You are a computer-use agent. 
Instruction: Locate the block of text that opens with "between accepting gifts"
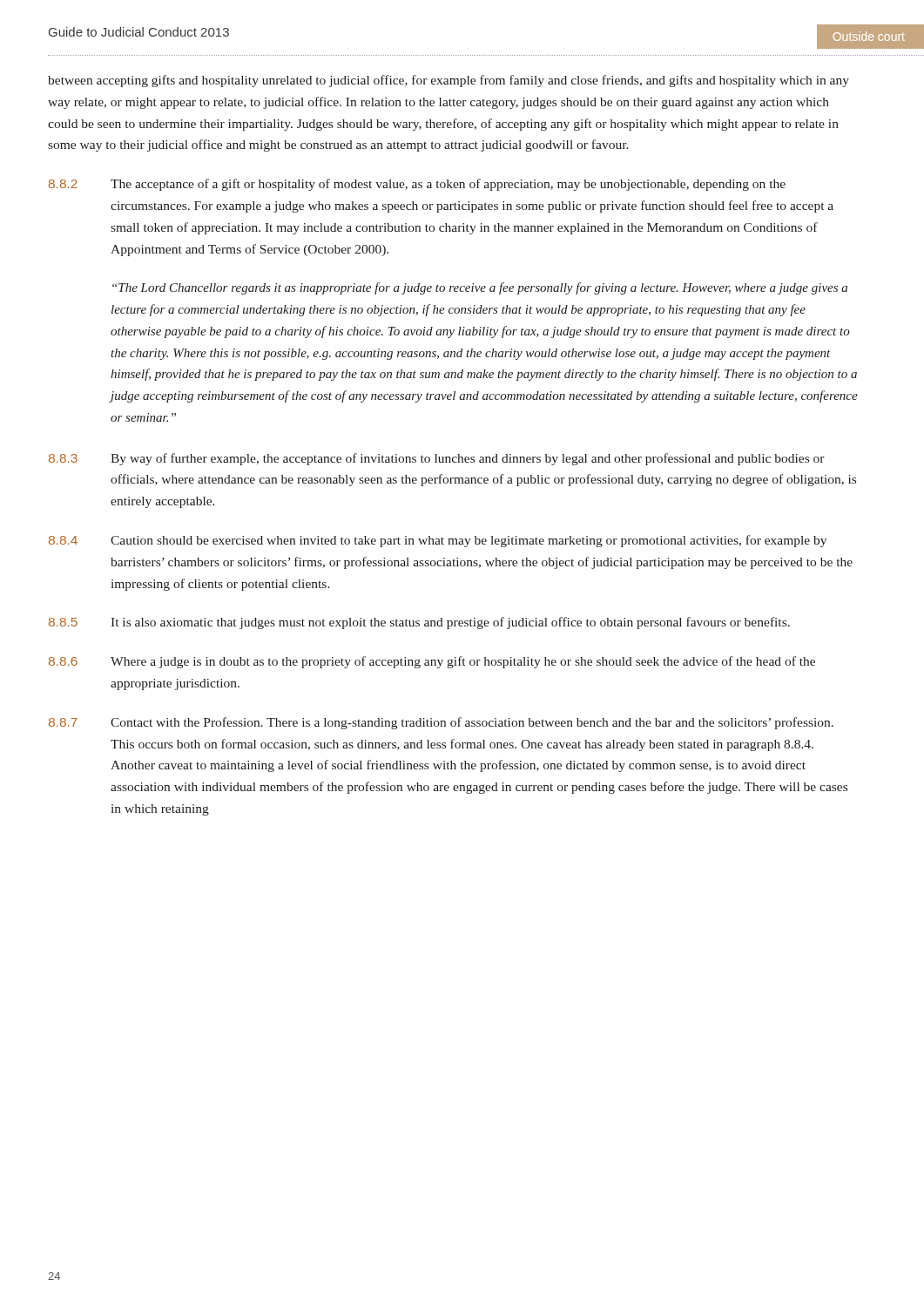[448, 112]
